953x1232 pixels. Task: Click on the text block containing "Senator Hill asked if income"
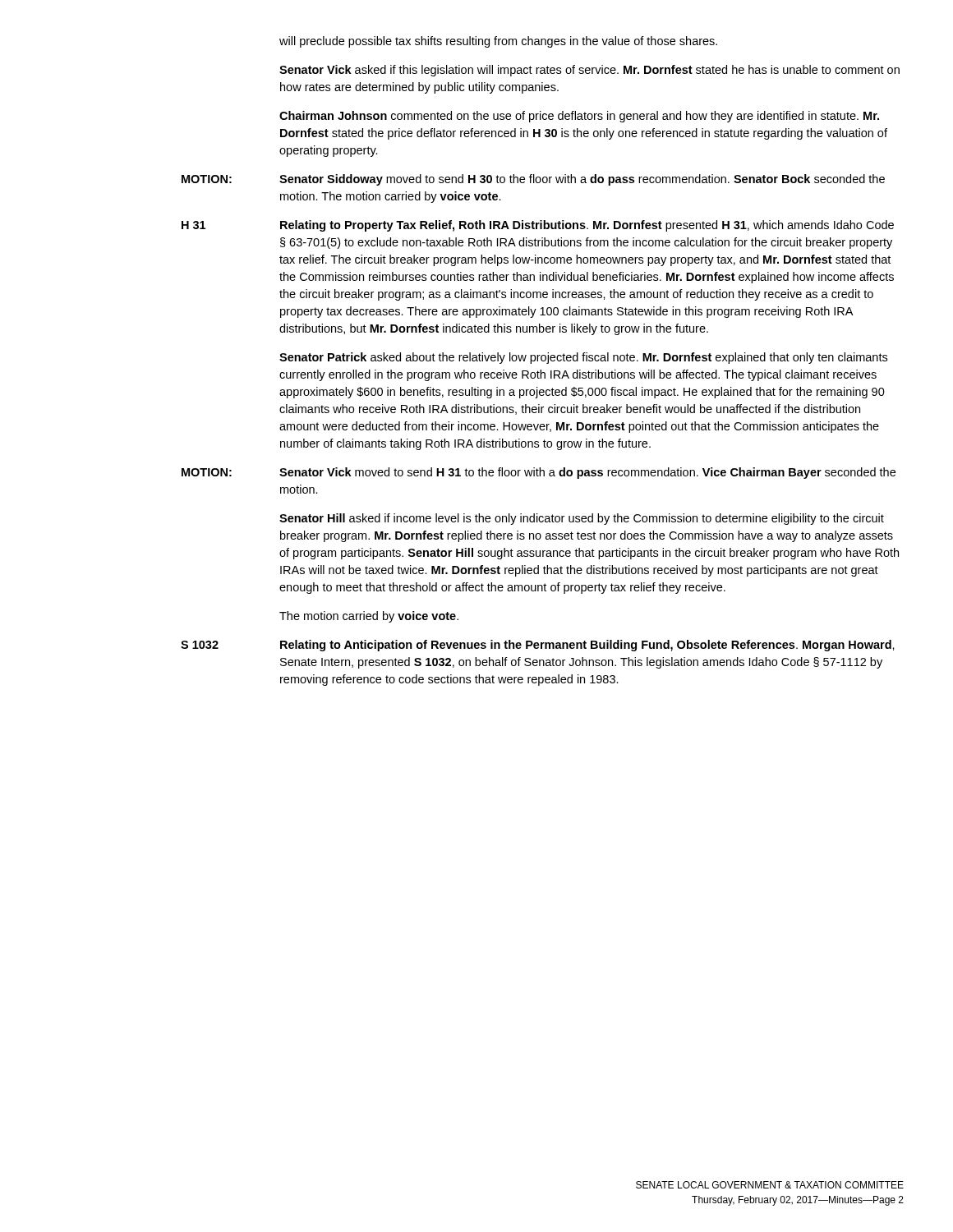point(590,553)
